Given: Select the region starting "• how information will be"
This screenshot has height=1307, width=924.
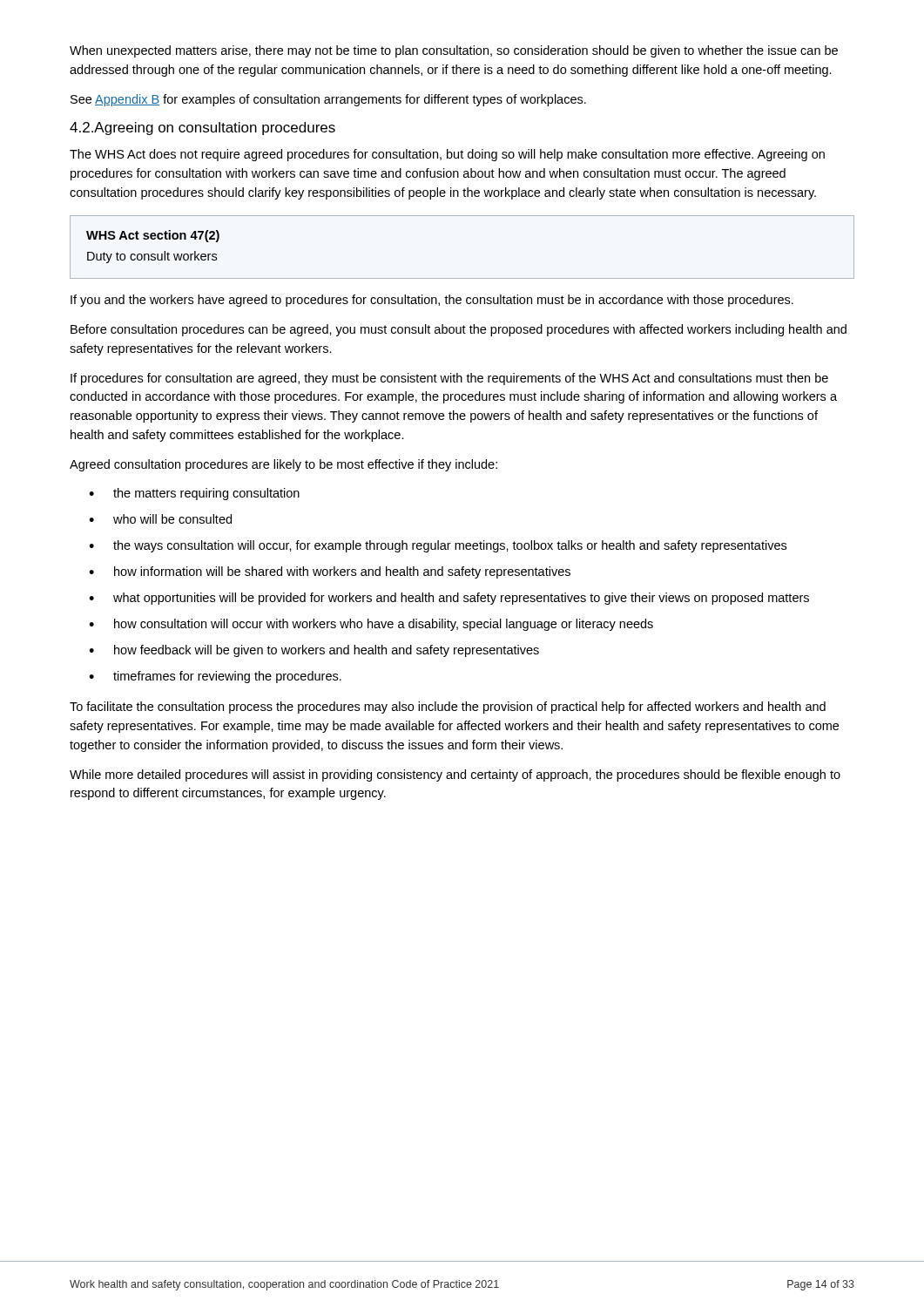Looking at the screenshot, I should pyautogui.click(x=472, y=574).
